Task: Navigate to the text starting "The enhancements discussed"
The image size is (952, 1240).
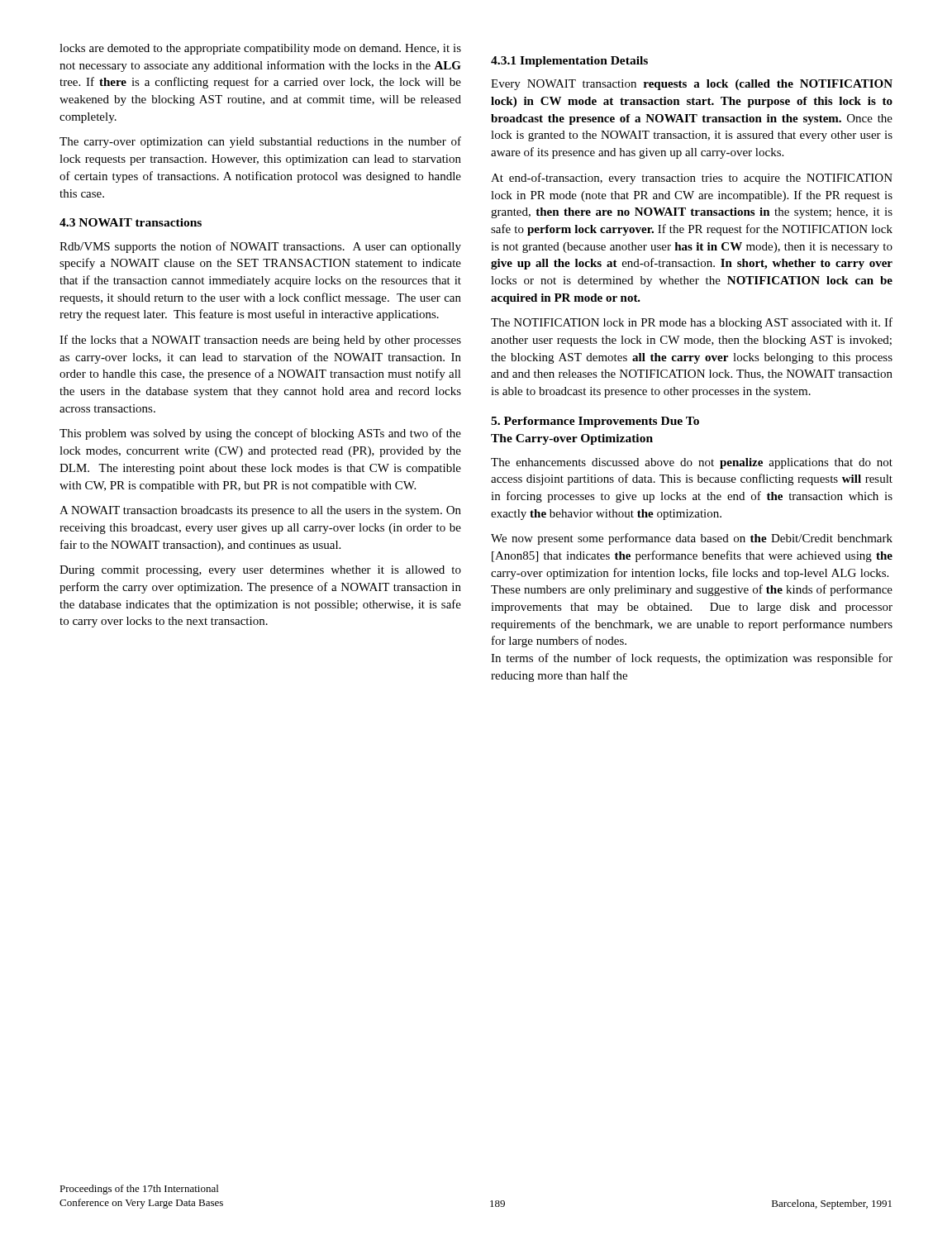Action: click(x=692, y=488)
